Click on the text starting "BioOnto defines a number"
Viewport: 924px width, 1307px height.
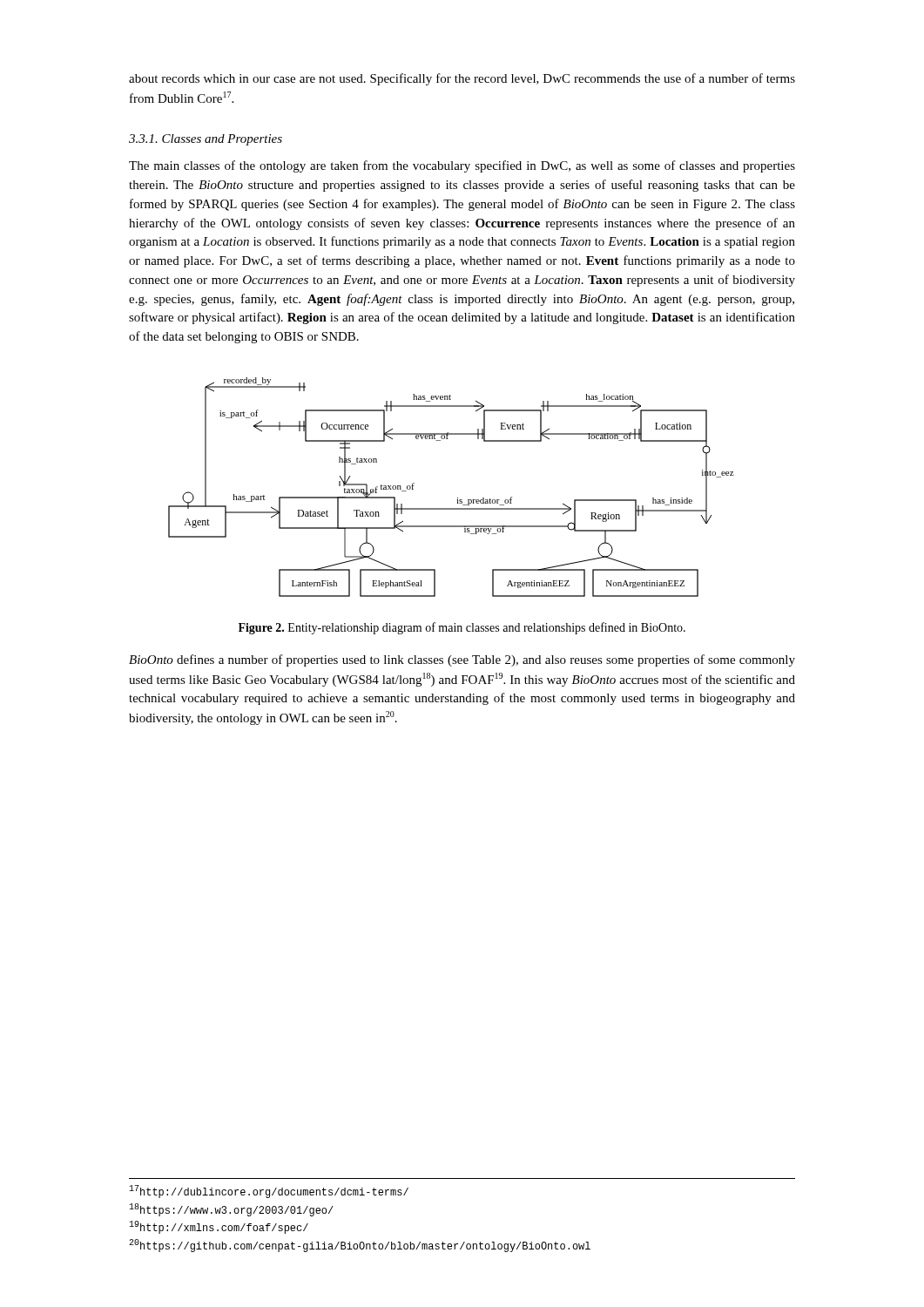click(462, 689)
